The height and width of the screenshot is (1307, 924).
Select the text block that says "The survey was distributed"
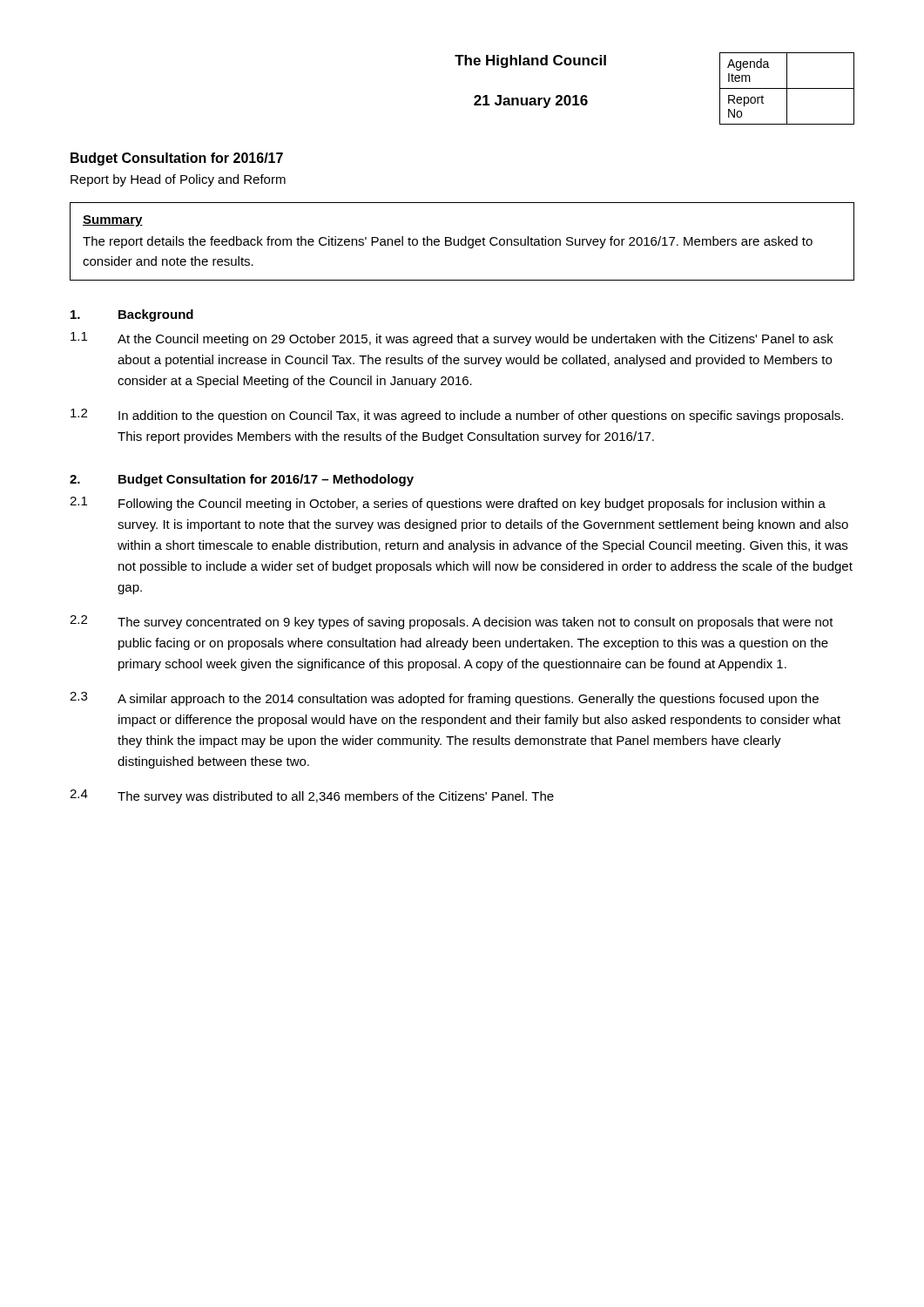336,796
